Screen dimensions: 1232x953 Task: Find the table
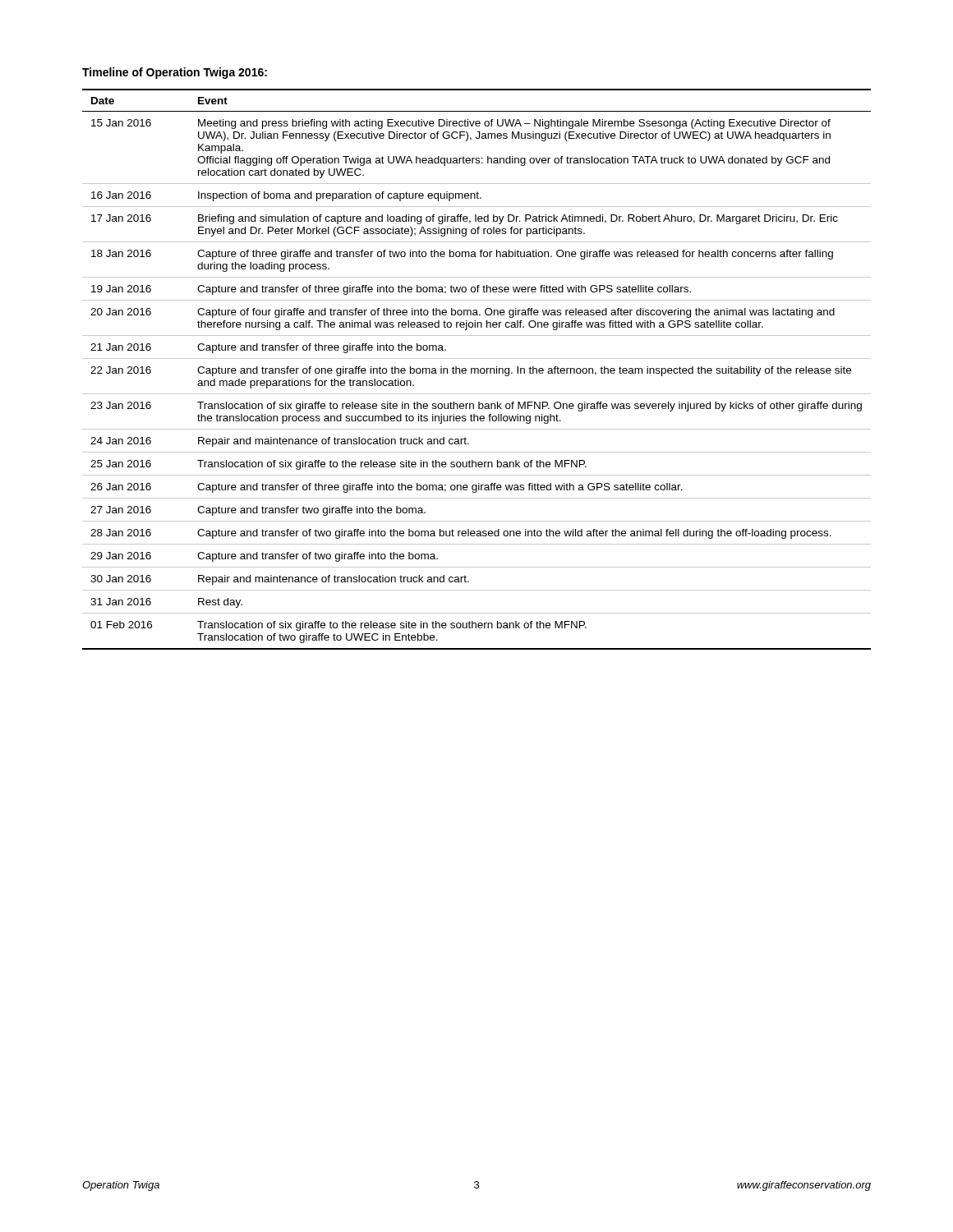[476, 369]
